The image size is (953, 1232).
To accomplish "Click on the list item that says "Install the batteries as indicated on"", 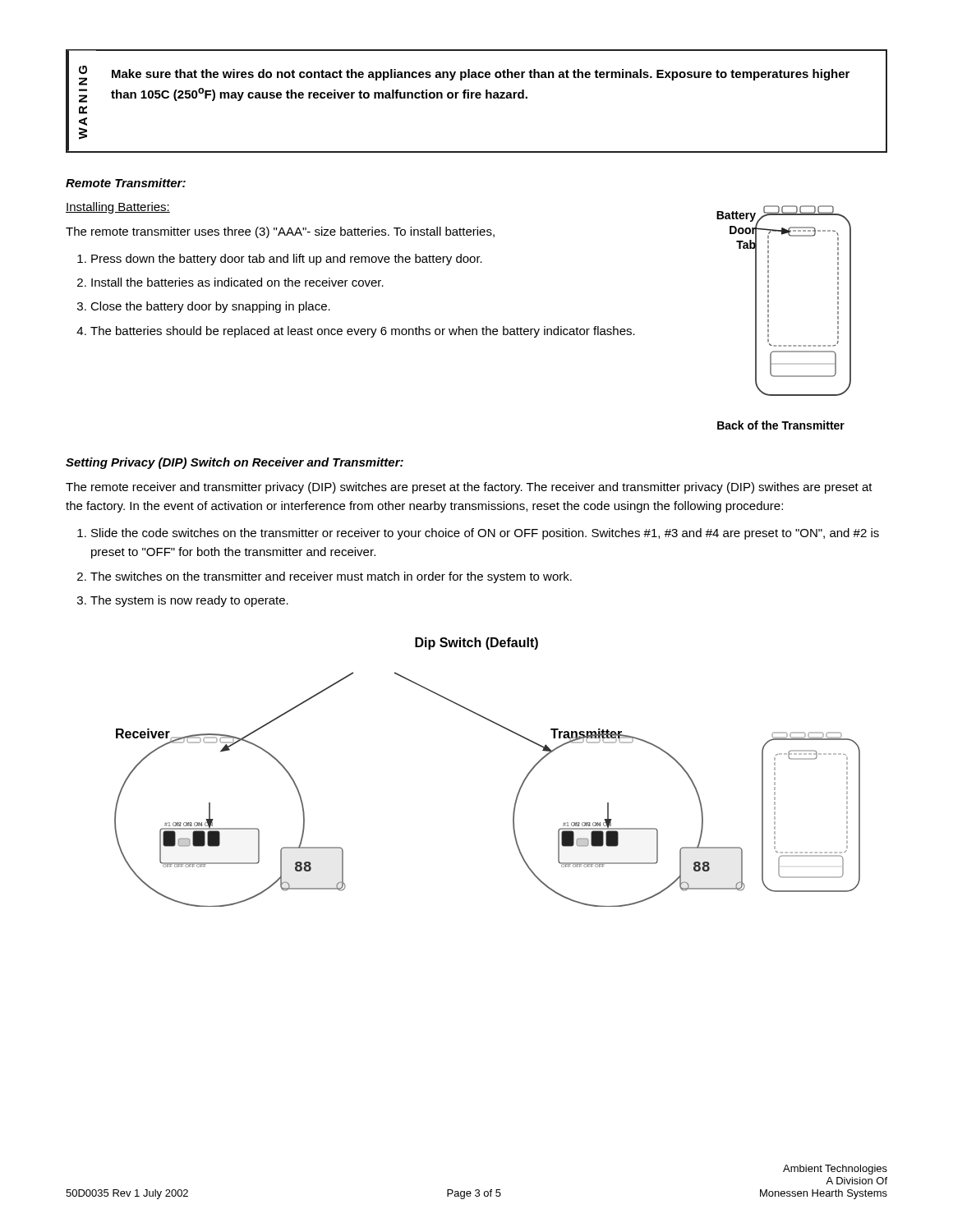I will point(237,282).
